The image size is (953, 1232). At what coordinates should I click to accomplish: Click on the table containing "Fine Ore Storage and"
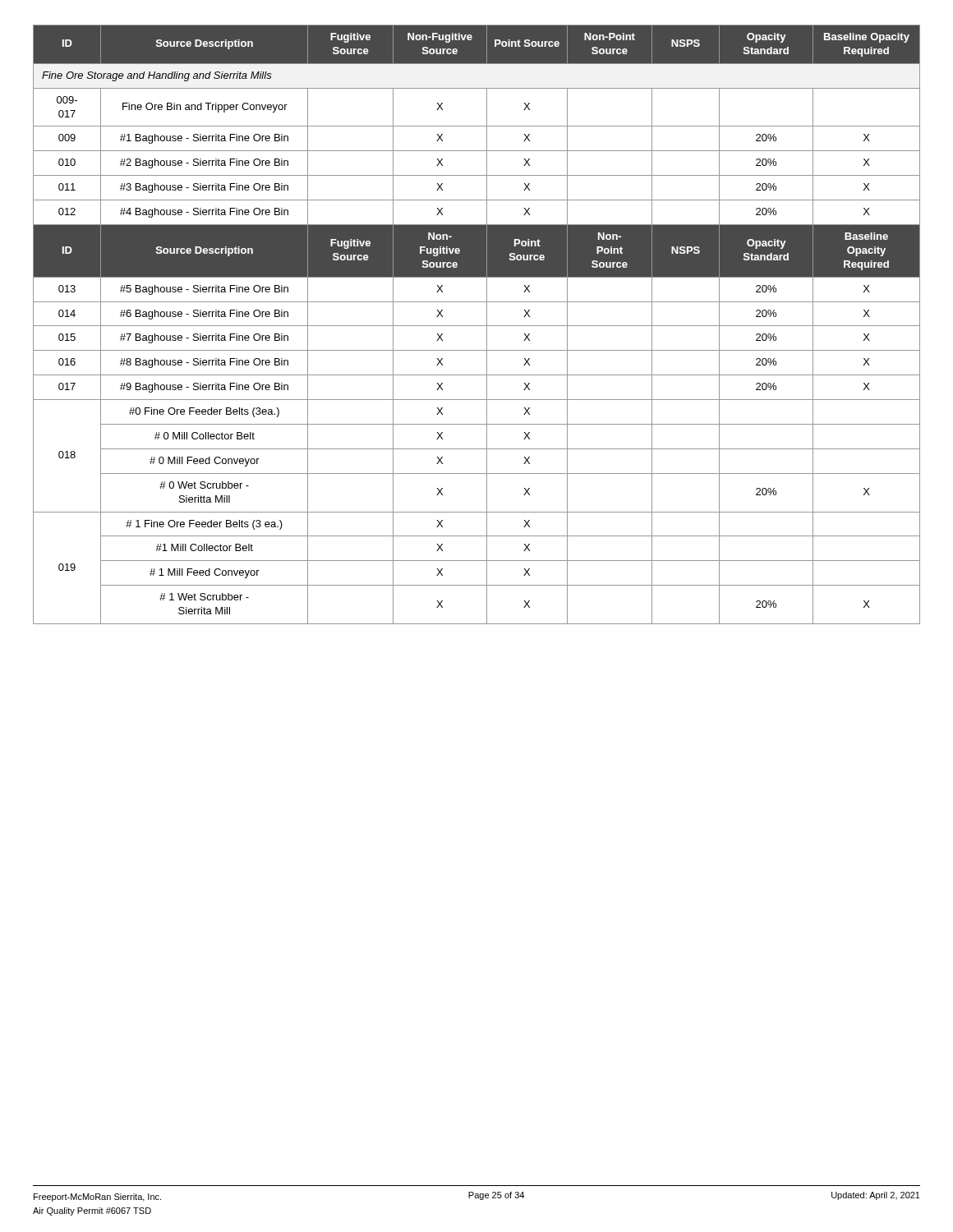476,324
